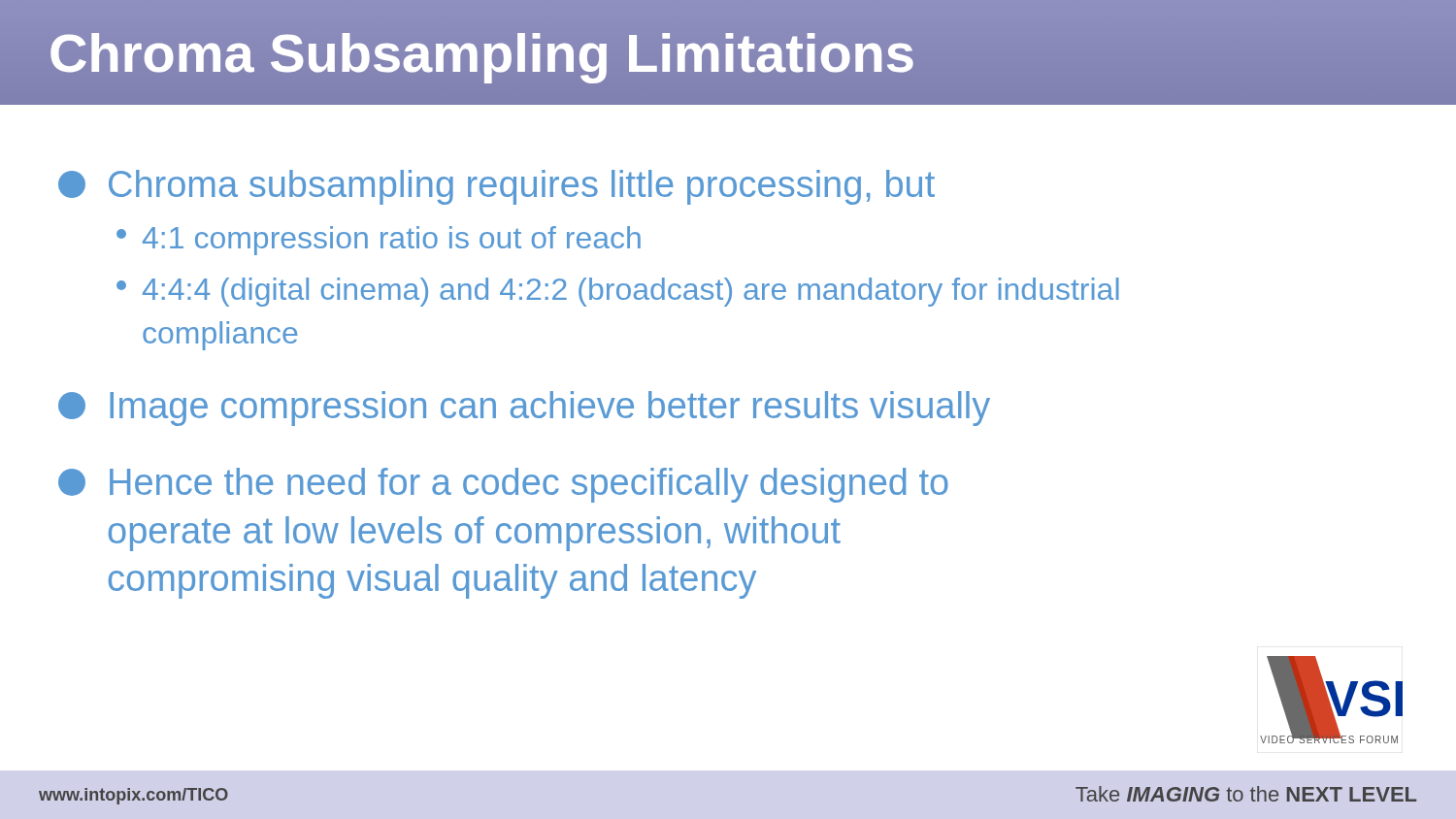
Task: Find the list item containing "4:1 compression ratio is out of"
Action: pos(379,239)
